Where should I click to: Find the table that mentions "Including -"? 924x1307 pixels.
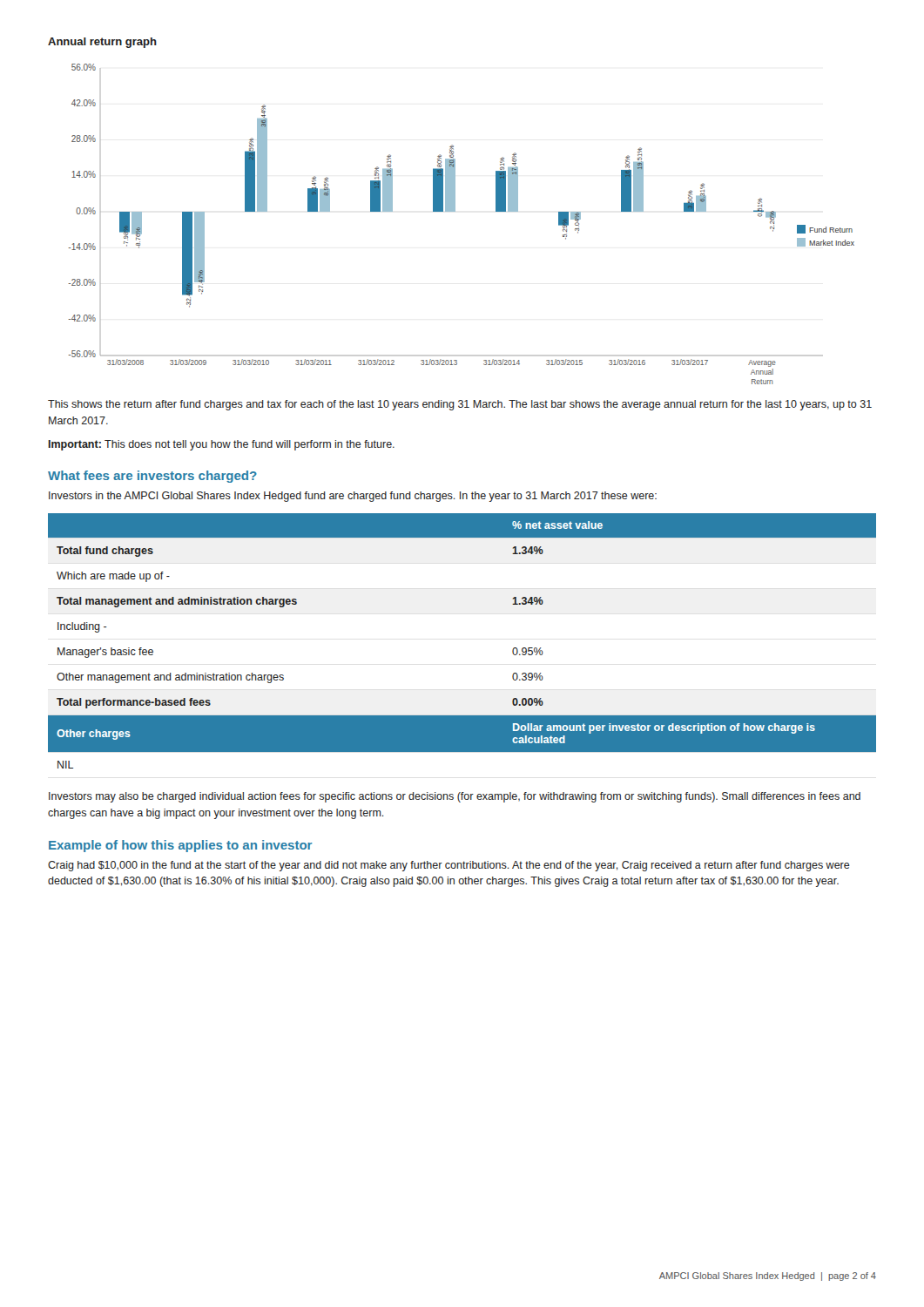[462, 646]
